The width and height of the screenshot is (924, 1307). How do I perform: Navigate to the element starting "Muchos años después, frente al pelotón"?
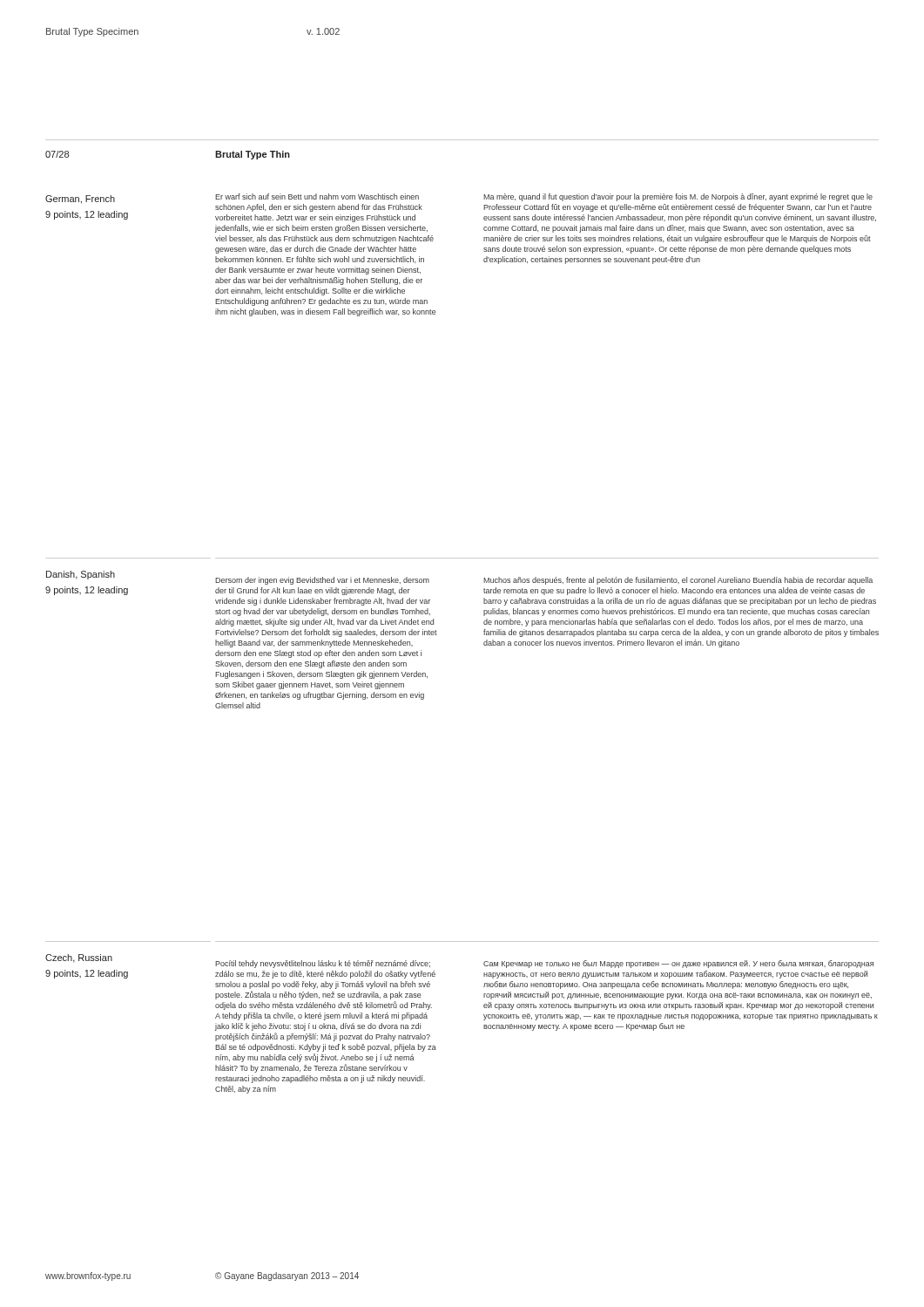click(x=681, y=612)
